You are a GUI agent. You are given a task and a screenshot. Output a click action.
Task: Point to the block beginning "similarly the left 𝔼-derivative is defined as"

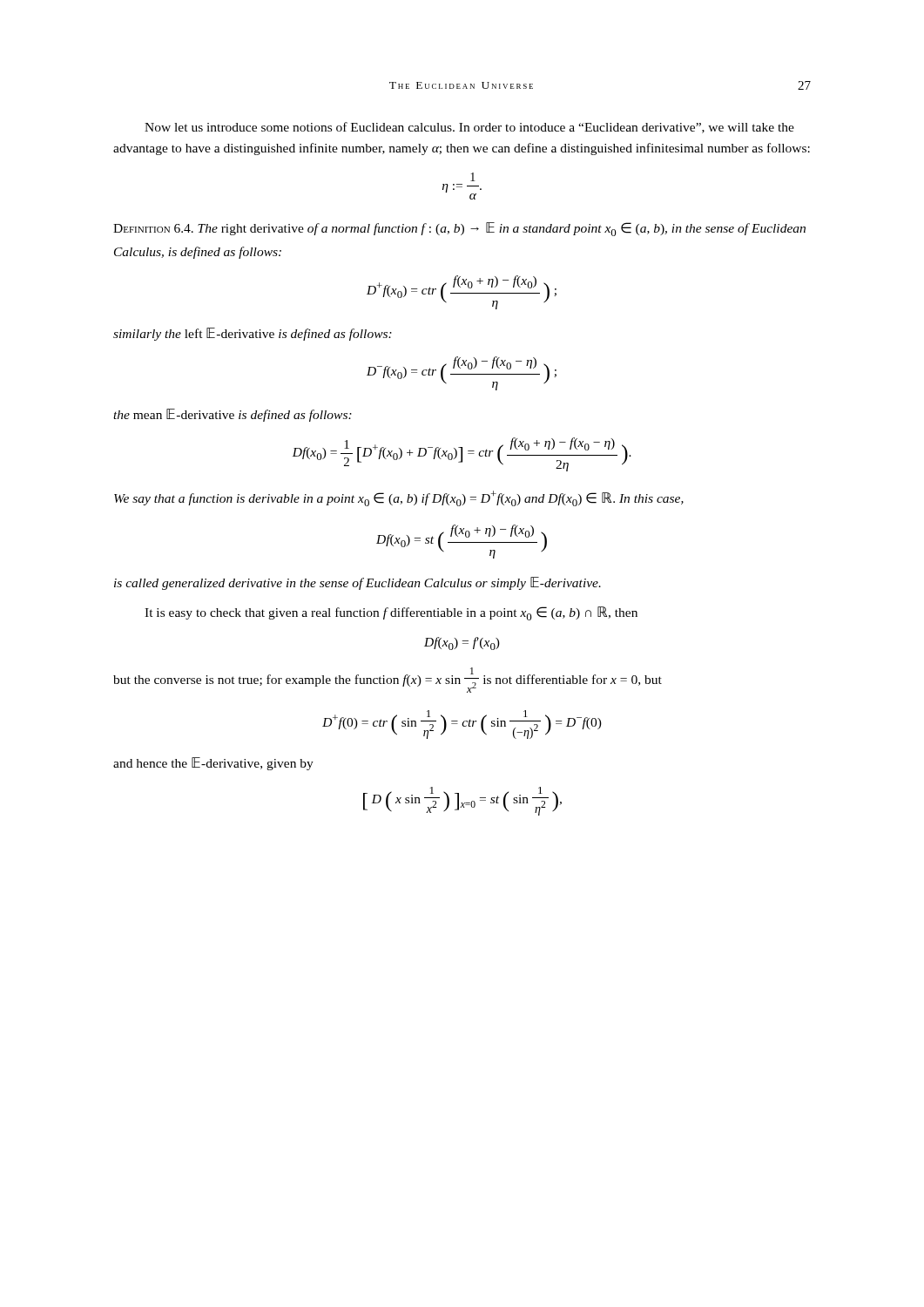click(x=253, y=333)
